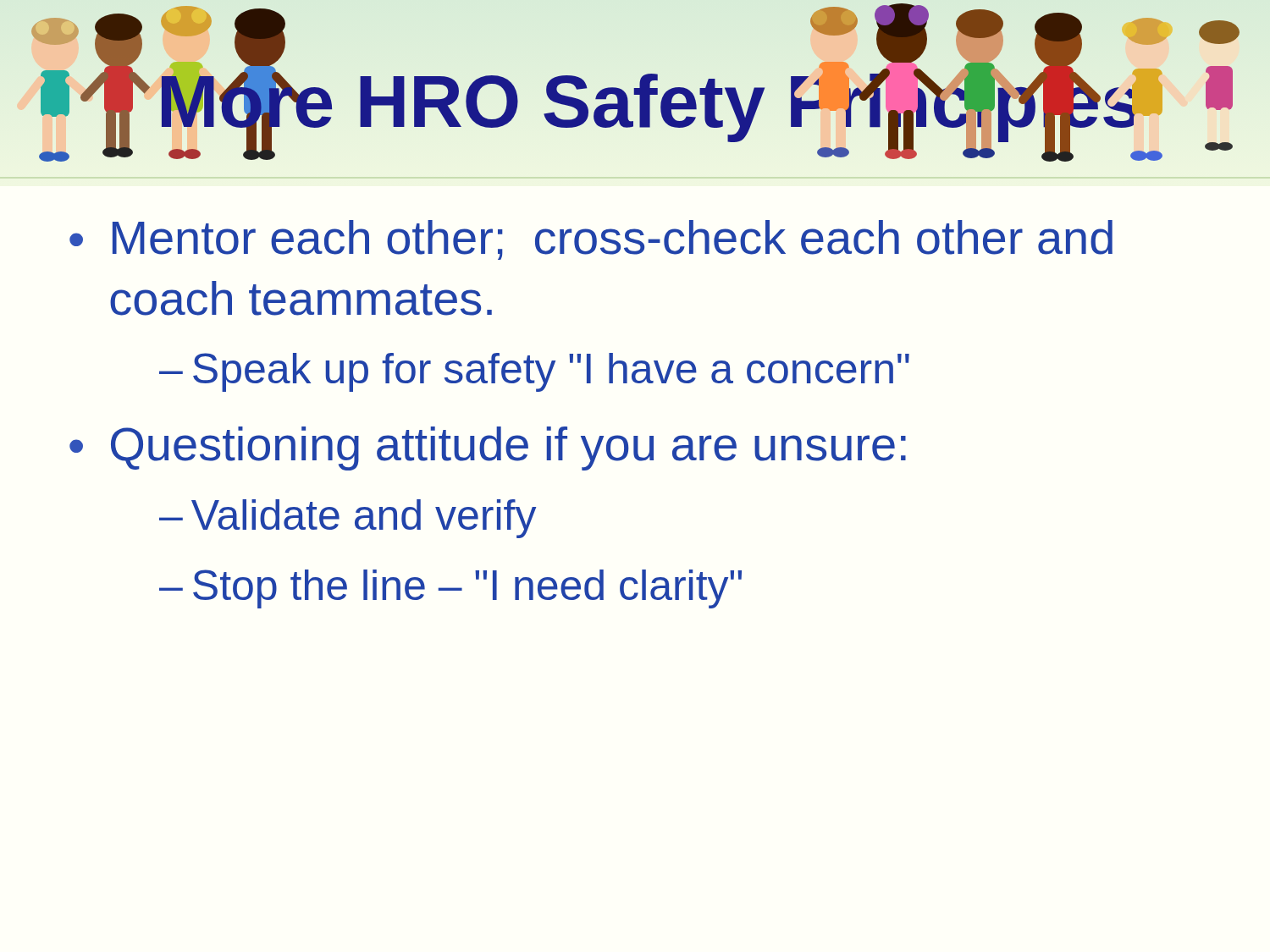This screenshot has height=952, width=1270.
Task: Locate the list item containing "–Speak up for safety "I have a concern""
Action: tap(535, 369)
